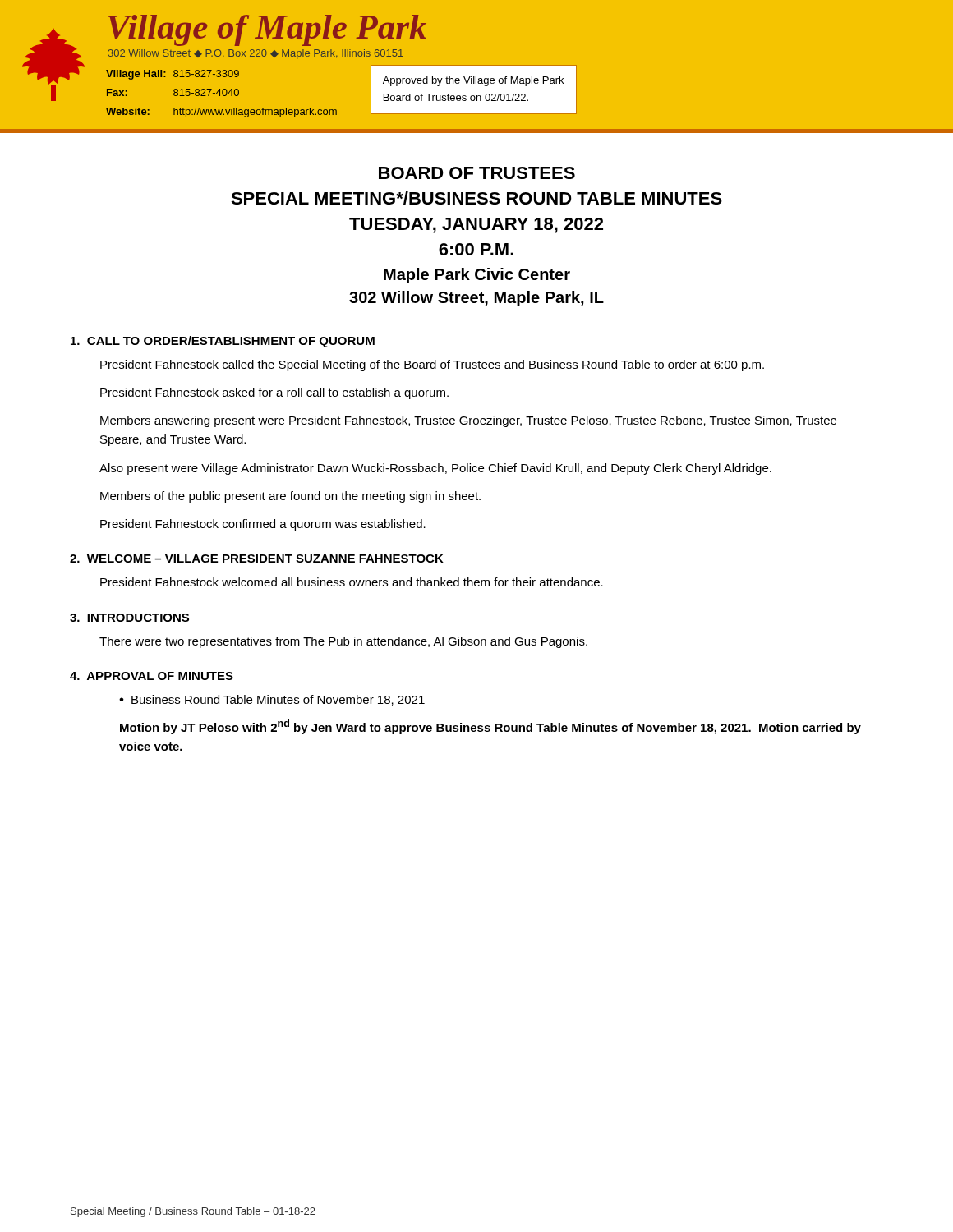
Task: Select the text block with the text "Motion by JT Peloso"
Action: pos(490,735)
